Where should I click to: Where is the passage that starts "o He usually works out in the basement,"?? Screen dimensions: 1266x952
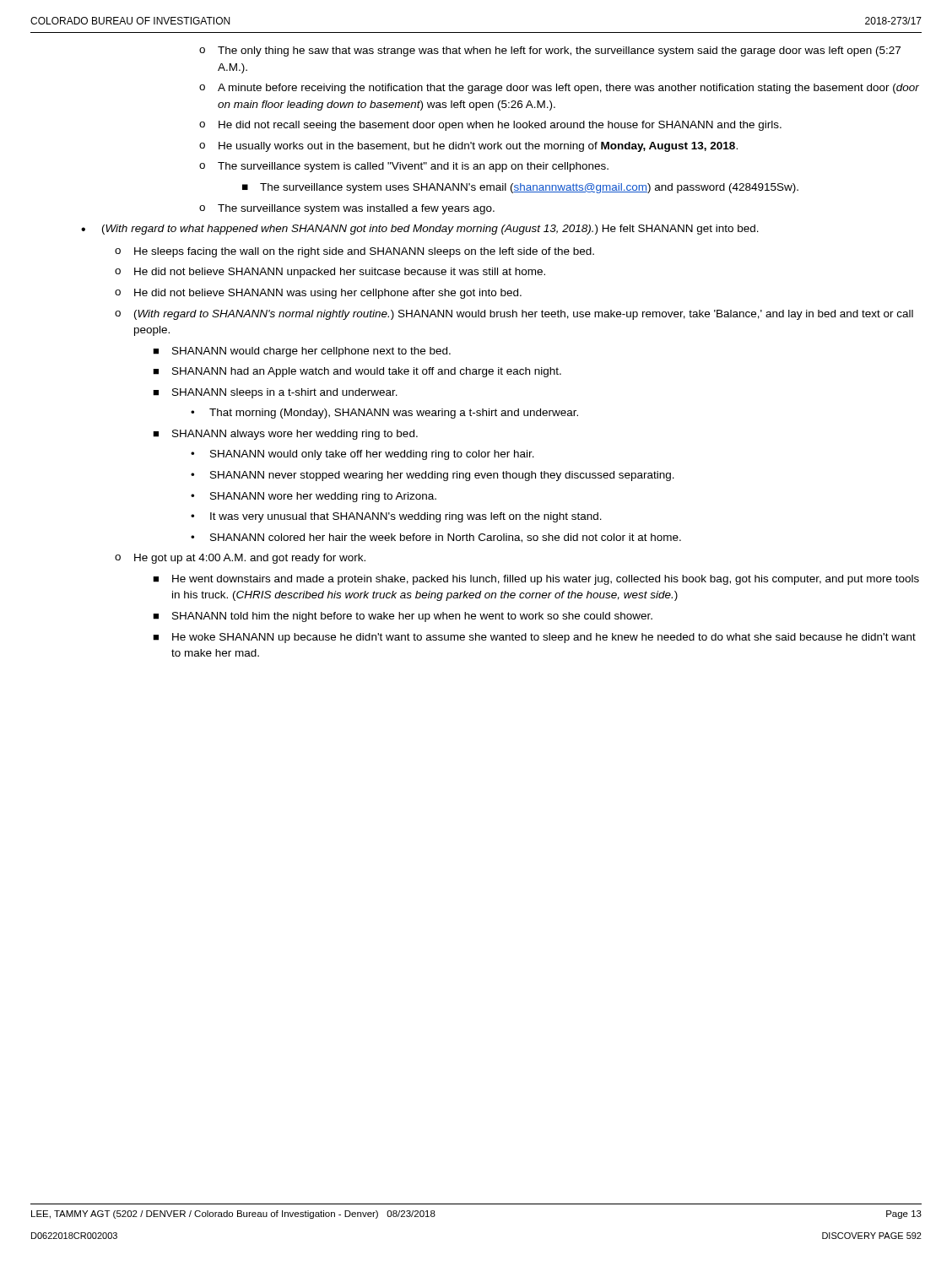pyautogui.click(x=560, y=146)
